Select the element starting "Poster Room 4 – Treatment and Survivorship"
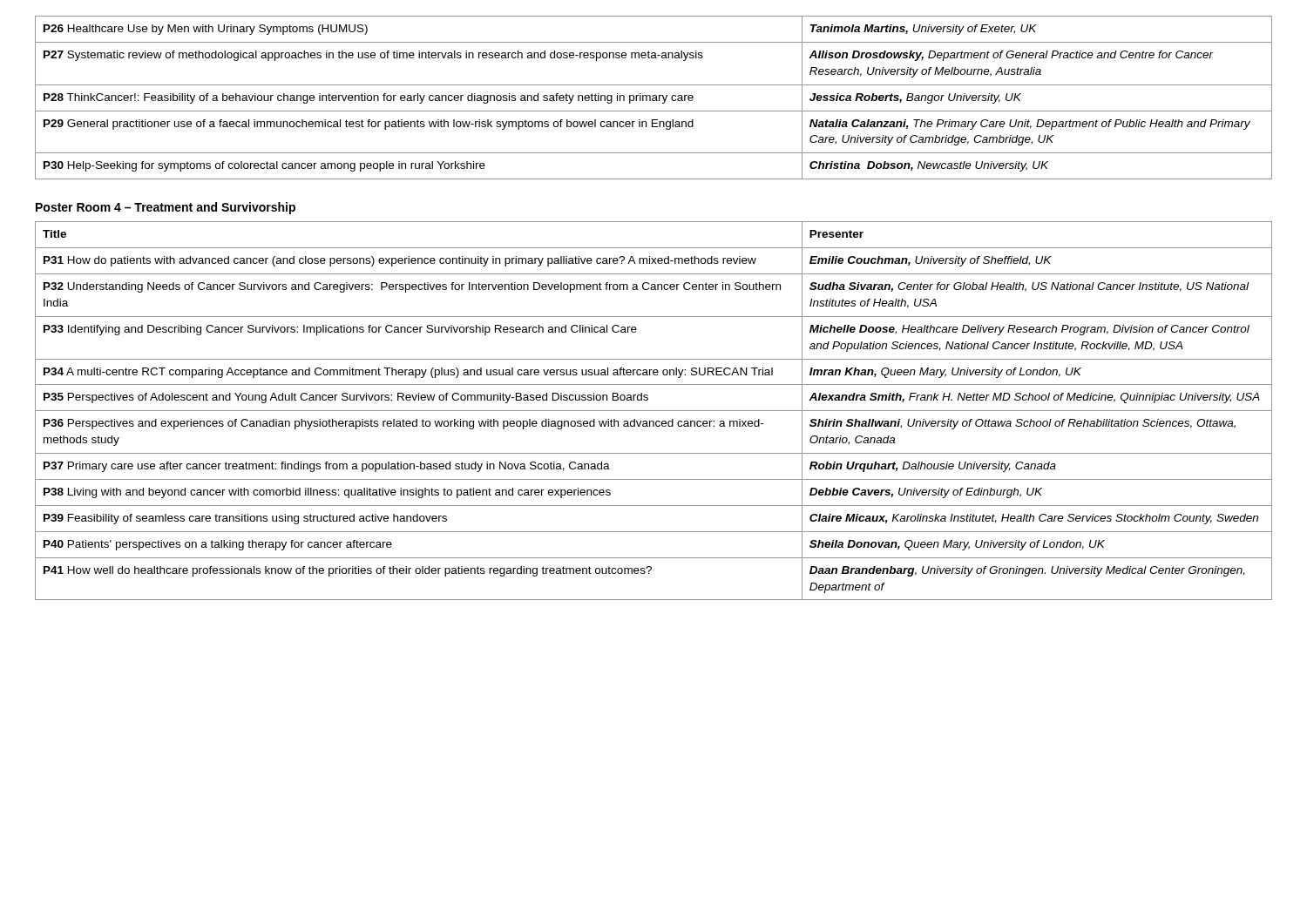This screenshot has width=1307, height=924. [x=165, y=207]
